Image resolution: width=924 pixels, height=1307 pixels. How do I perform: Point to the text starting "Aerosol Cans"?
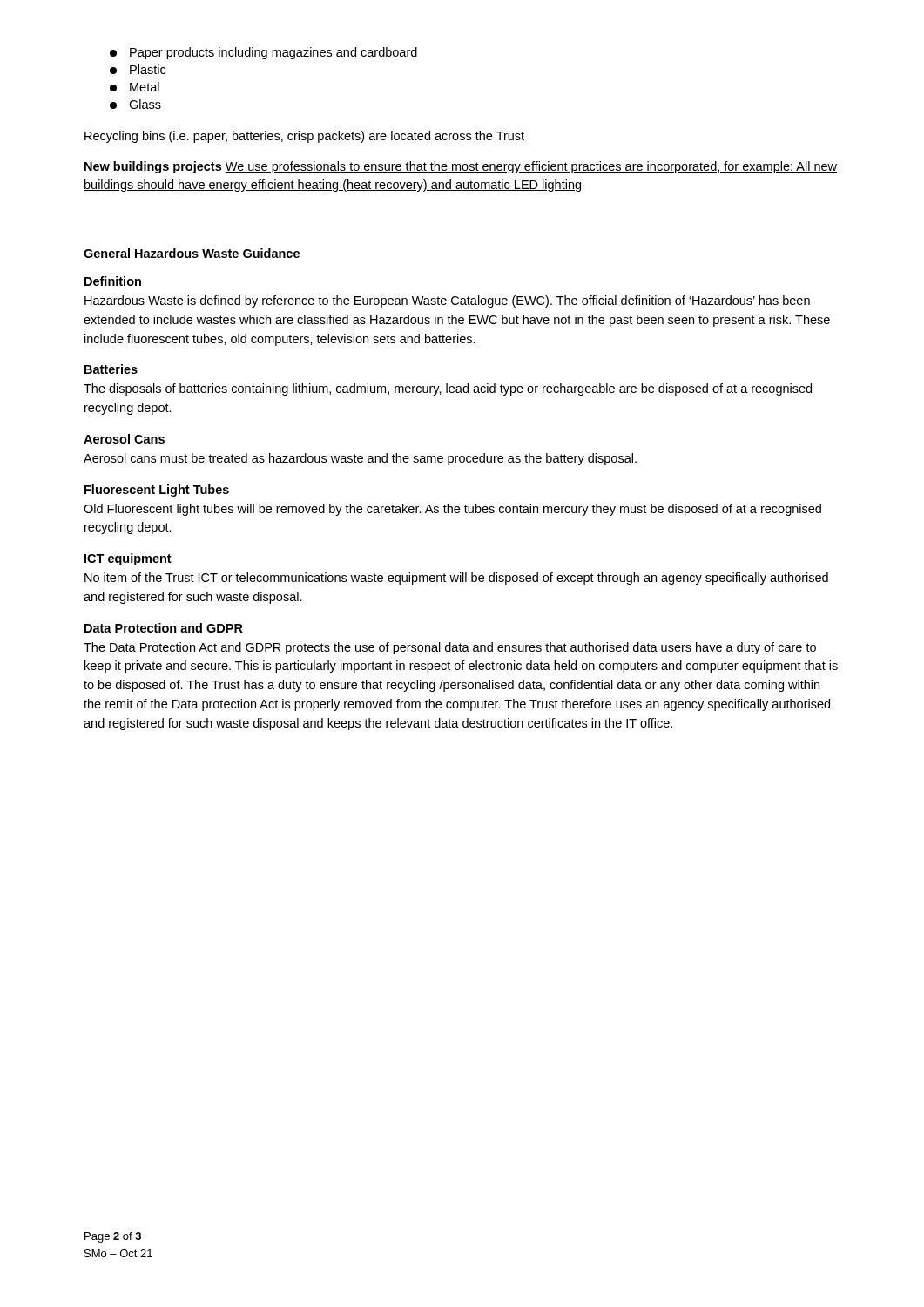coord(124,439)
